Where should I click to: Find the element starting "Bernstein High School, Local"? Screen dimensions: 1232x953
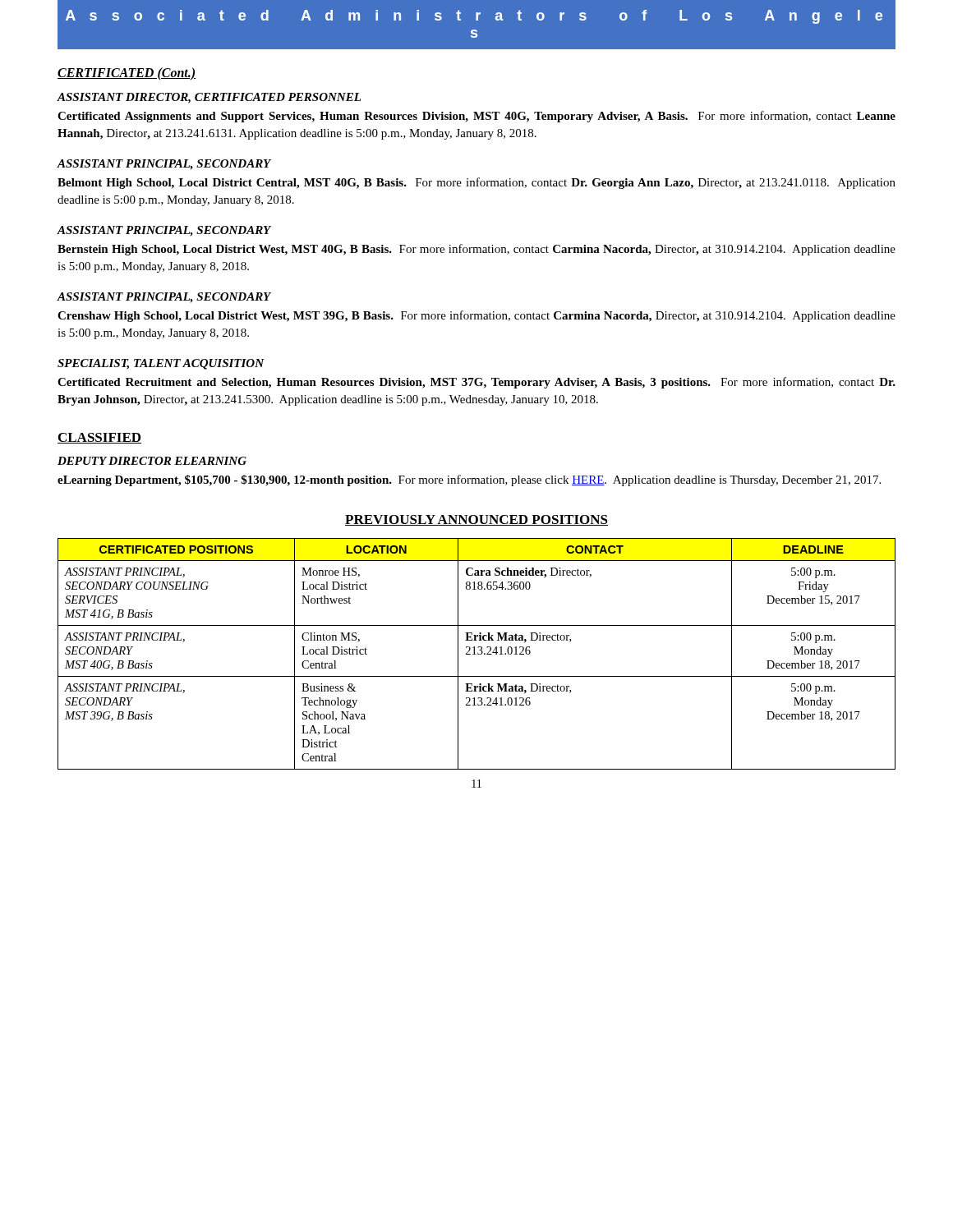(476, 257)
